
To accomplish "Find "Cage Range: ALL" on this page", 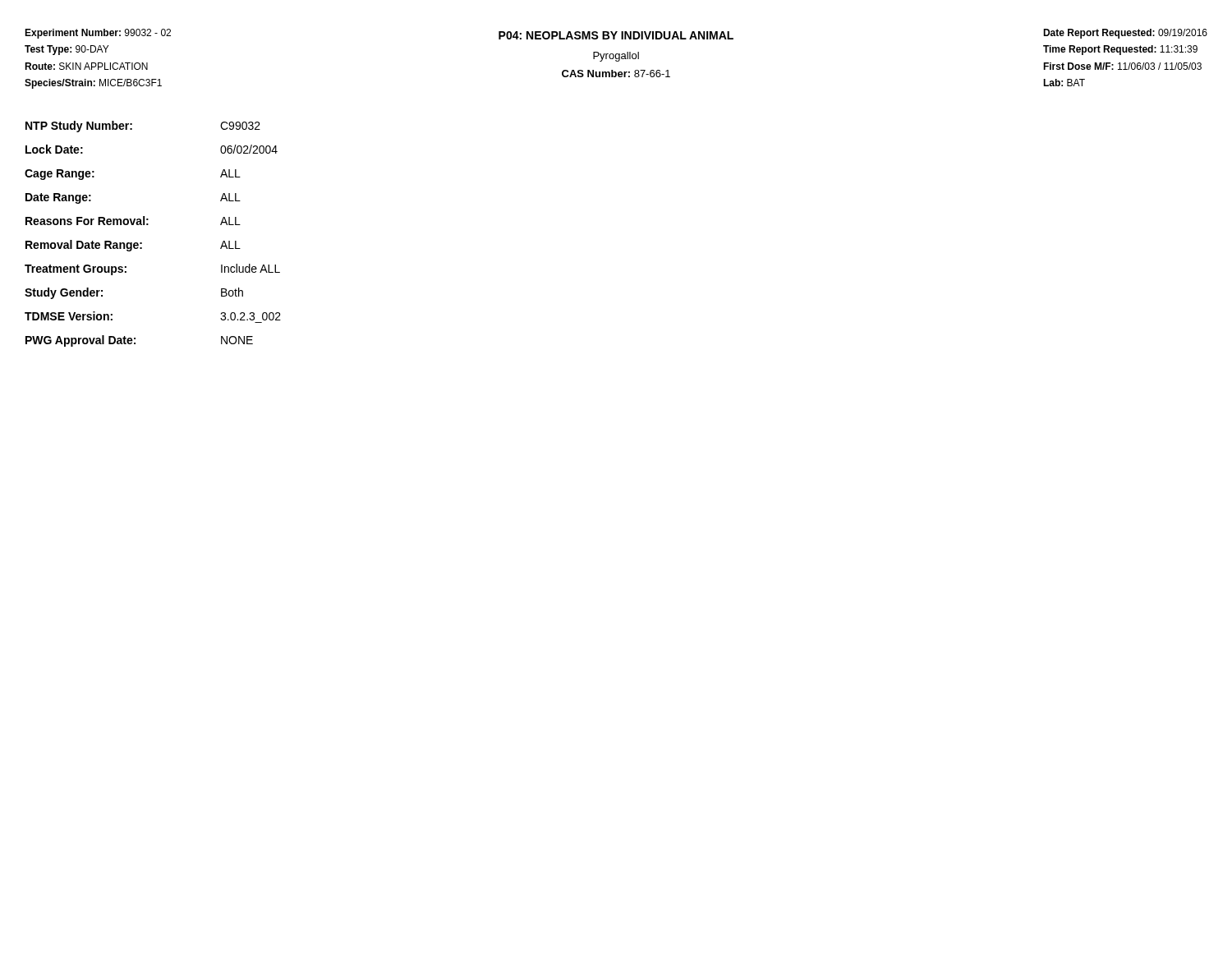I will pyautogui.click(x=63, y=175).
